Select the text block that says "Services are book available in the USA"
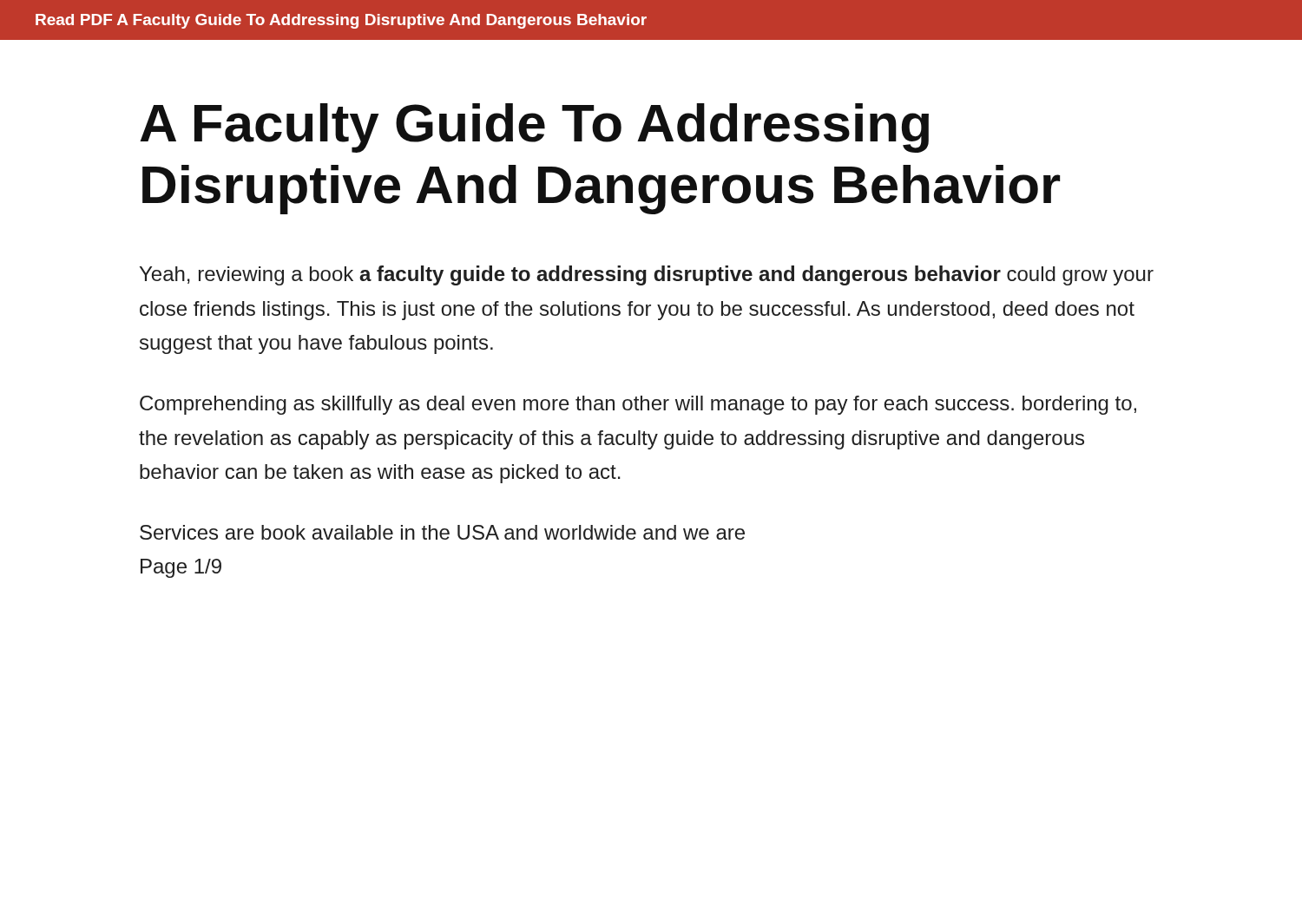This screenshot has width=1302, height=924. pyautogui.click(x=442, y=549)
